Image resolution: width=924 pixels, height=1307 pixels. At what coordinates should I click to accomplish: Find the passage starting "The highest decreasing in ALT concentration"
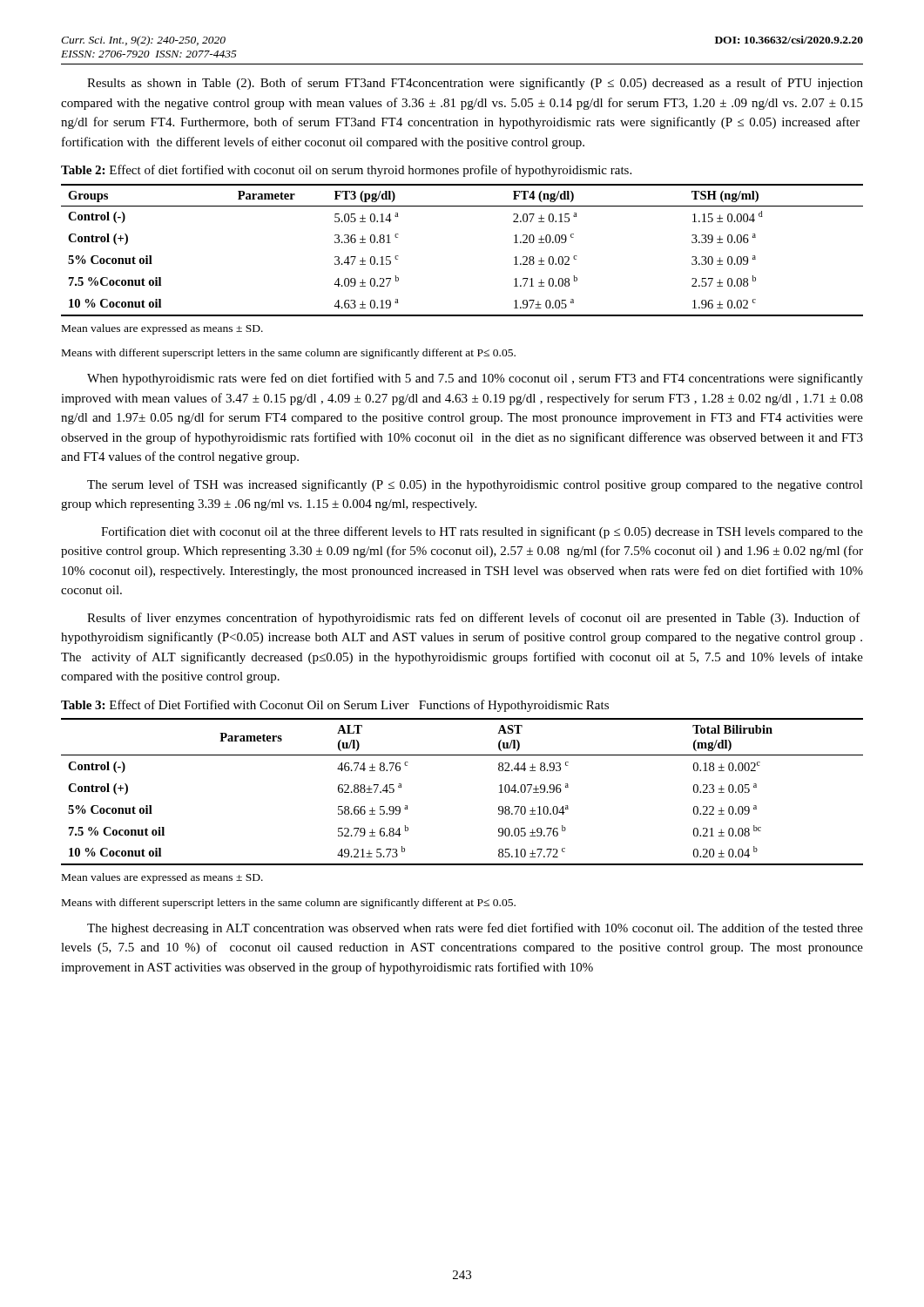tap(462, 948)
